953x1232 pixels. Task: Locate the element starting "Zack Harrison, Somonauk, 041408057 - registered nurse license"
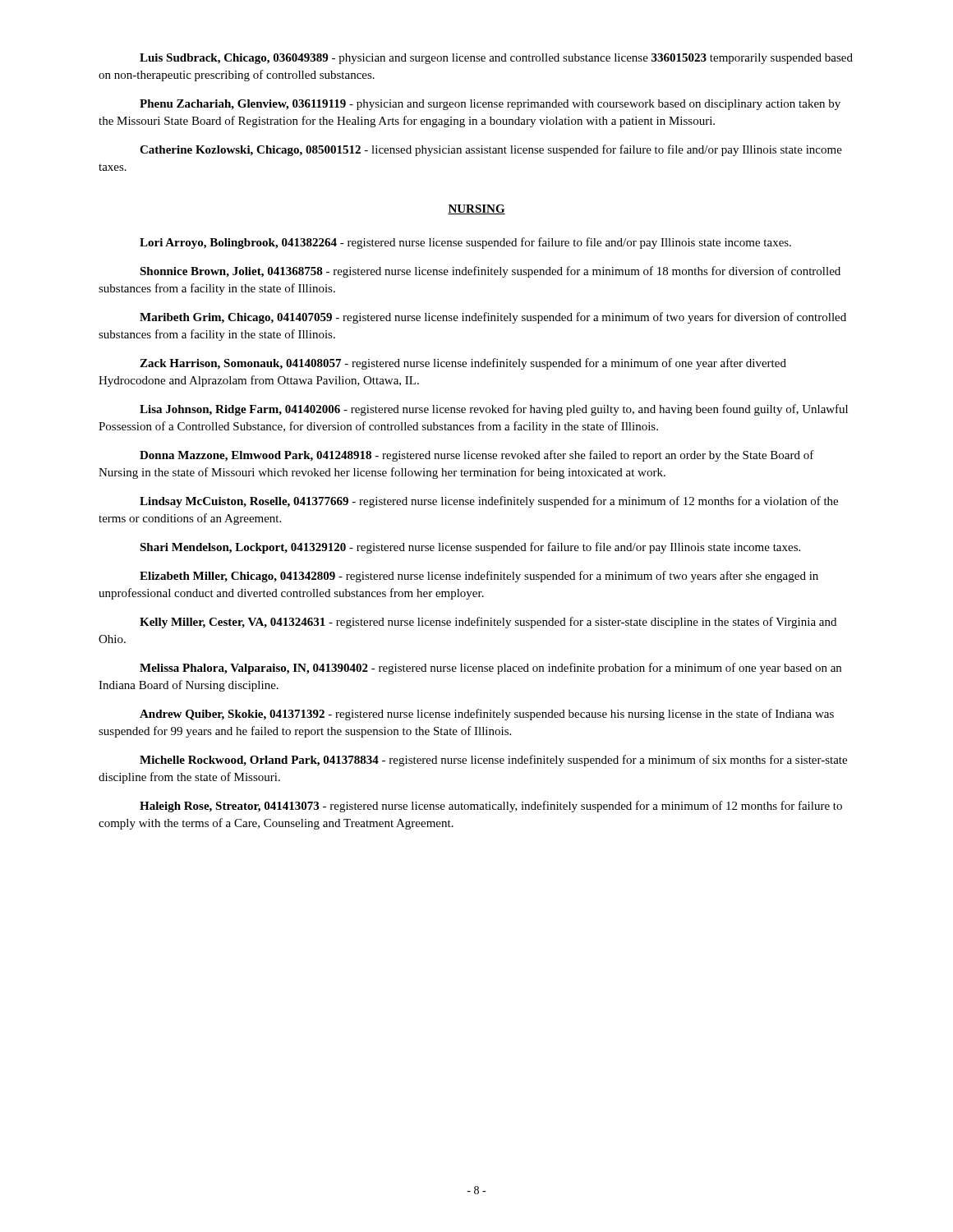pyautogui.click(x=476, y=372)
